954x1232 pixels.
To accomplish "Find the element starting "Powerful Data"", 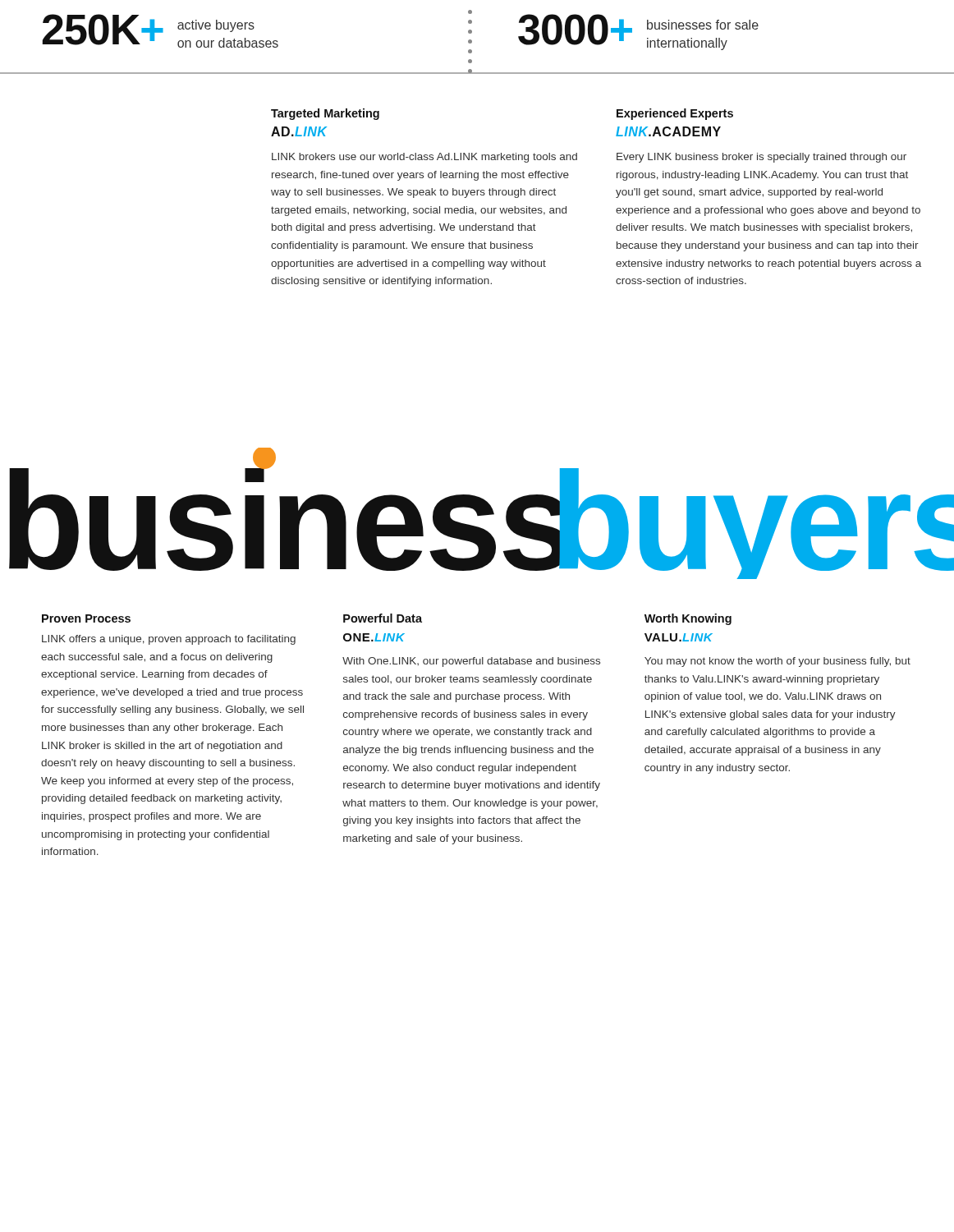I will click(x=382, y=618).
